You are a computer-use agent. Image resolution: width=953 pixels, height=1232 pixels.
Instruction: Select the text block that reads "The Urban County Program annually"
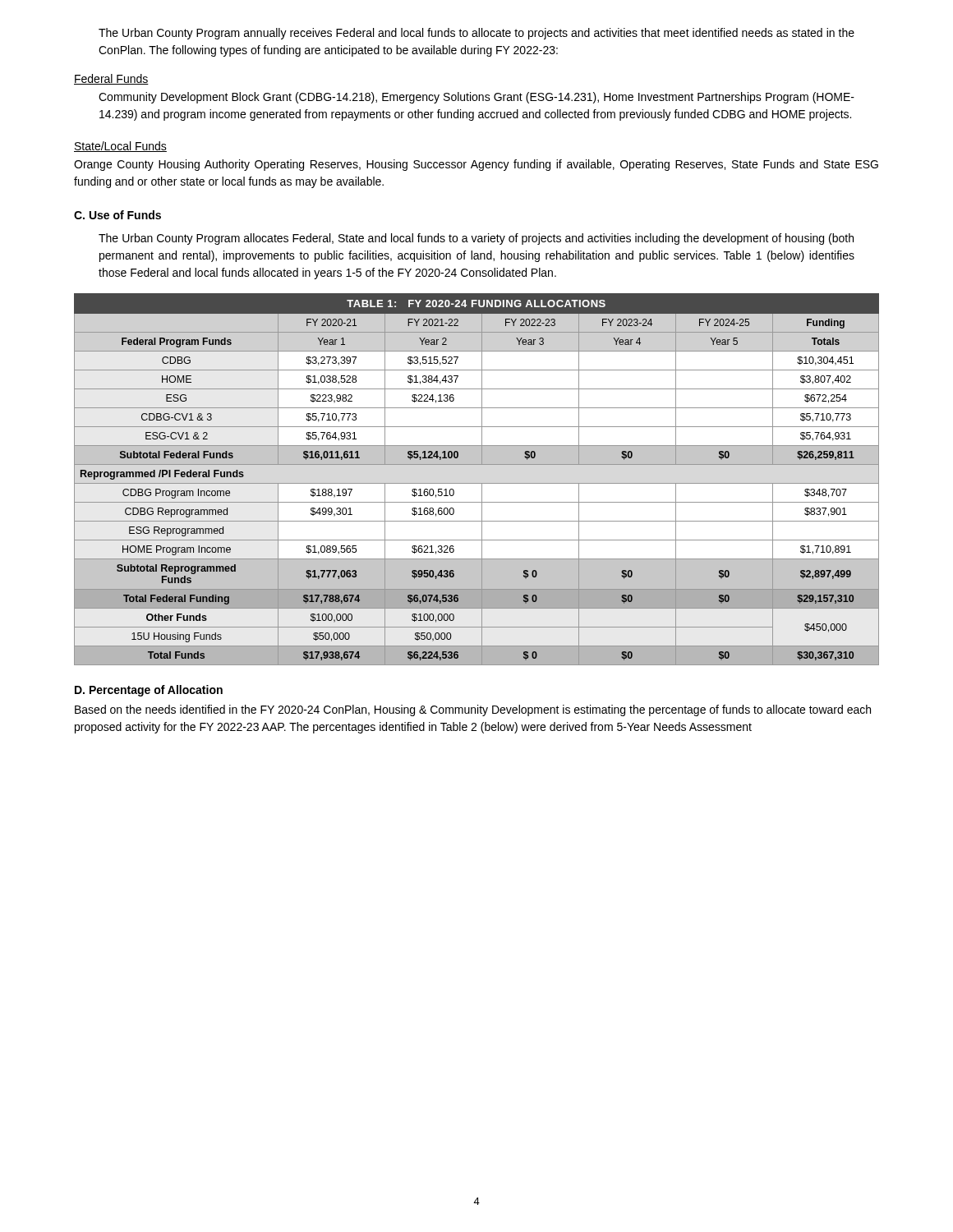(476, 41)
